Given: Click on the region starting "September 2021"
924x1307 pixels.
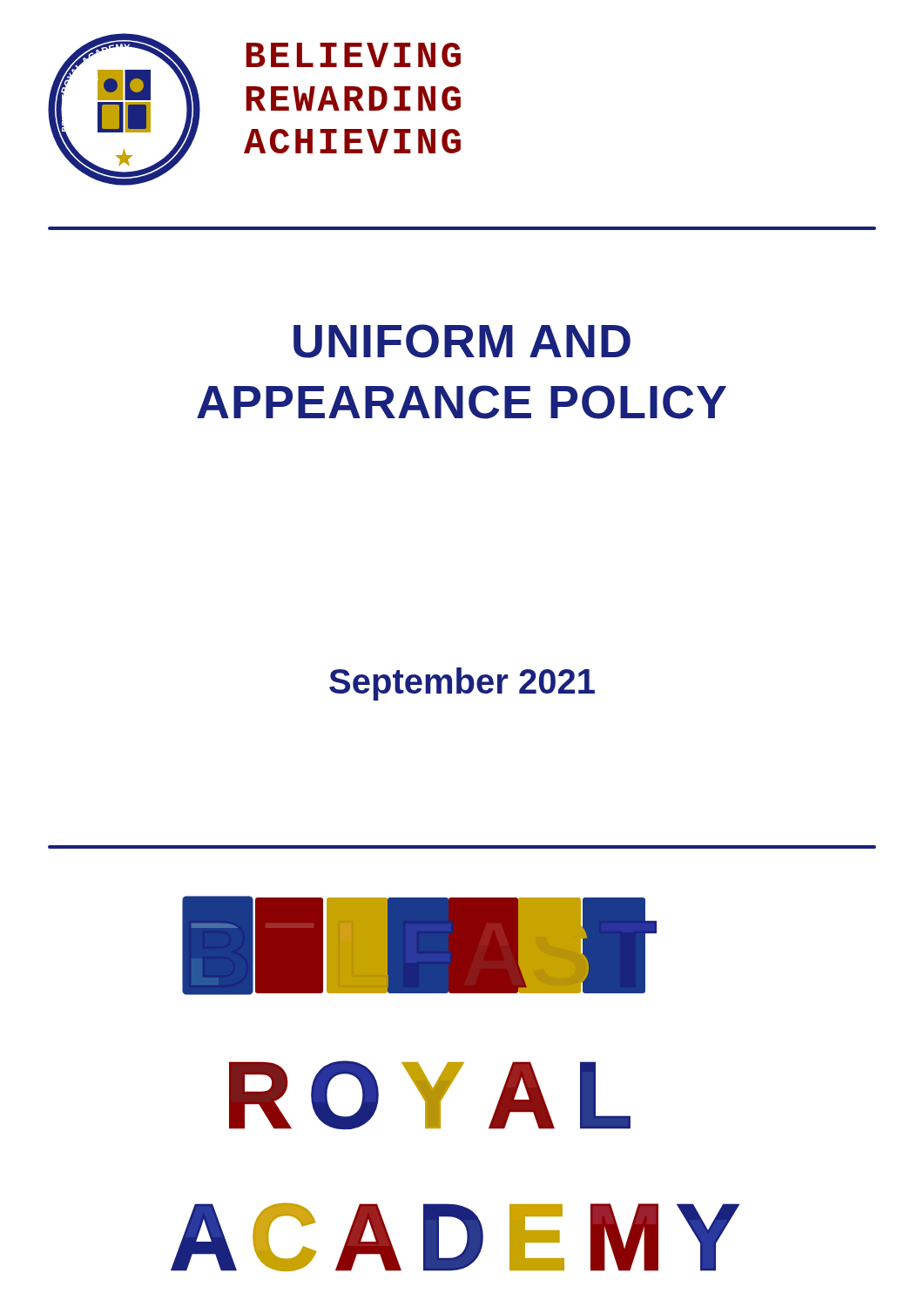Looking at the screenshot, I should pyautogui.click(x=462, y=681).
